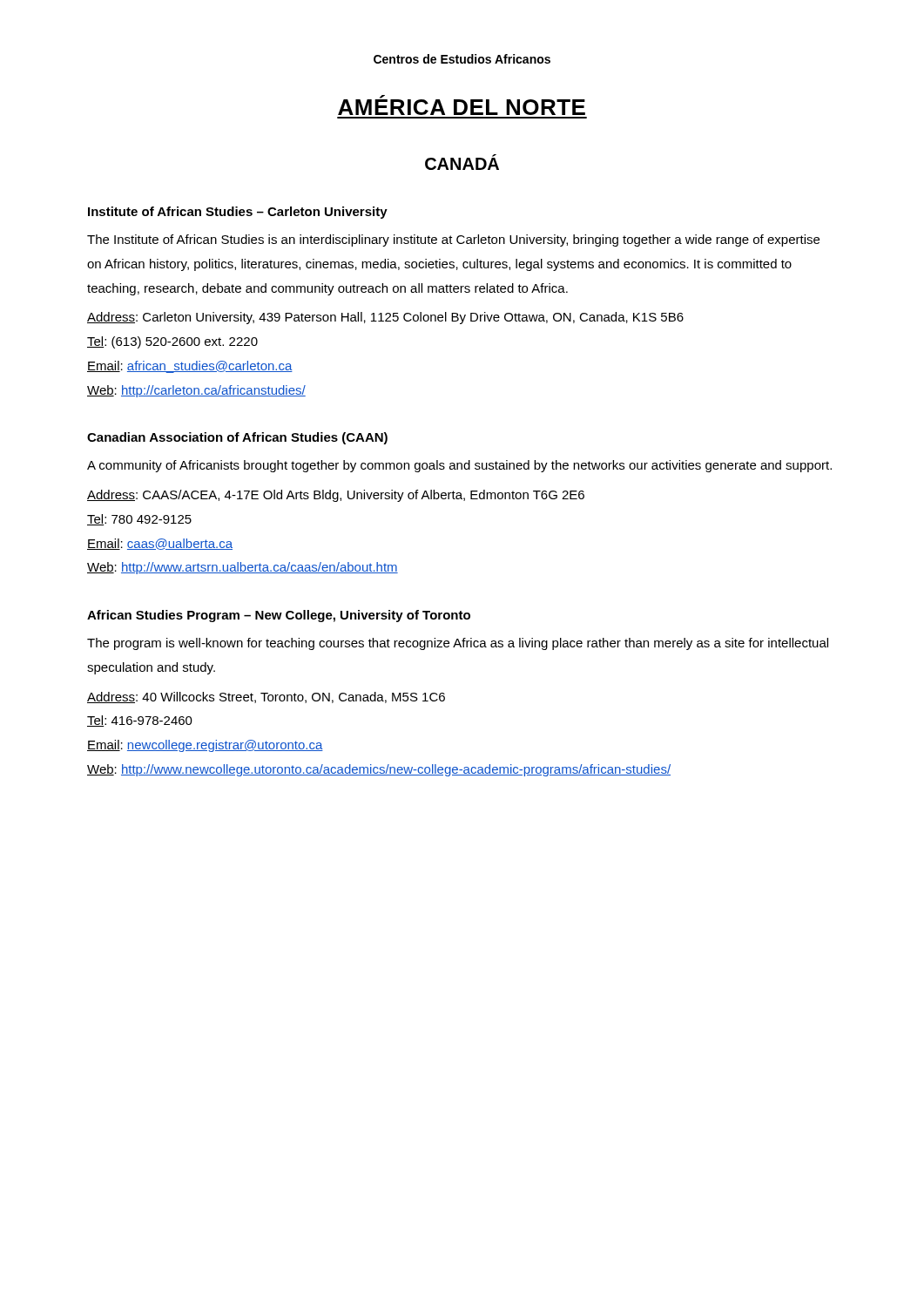Locate the block of text that opens with "Address: CAAS/ACEA, 4-17E Old"

tap(336, 495)
